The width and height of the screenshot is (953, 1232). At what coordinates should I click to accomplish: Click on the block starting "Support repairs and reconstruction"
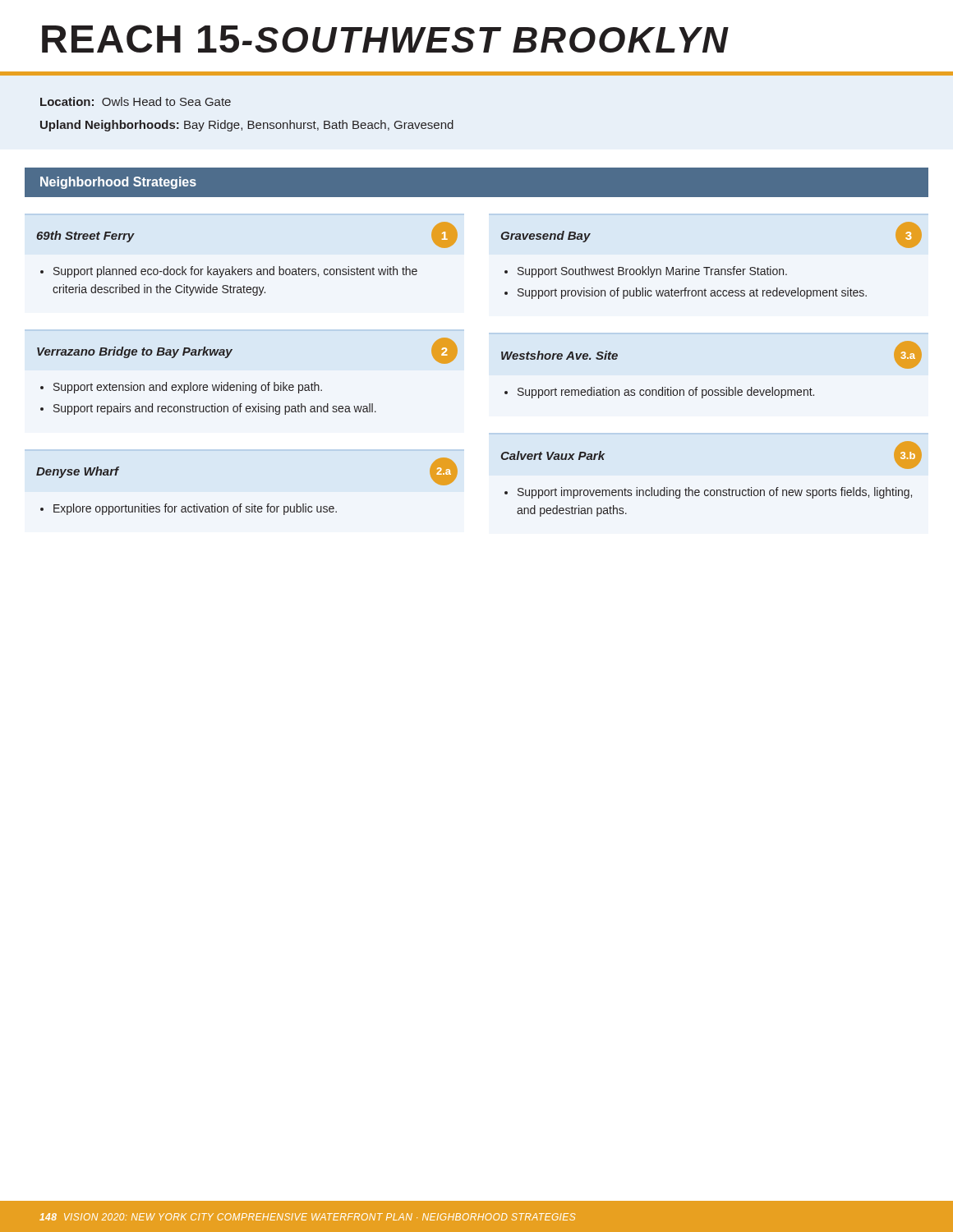tap(215, 408)
